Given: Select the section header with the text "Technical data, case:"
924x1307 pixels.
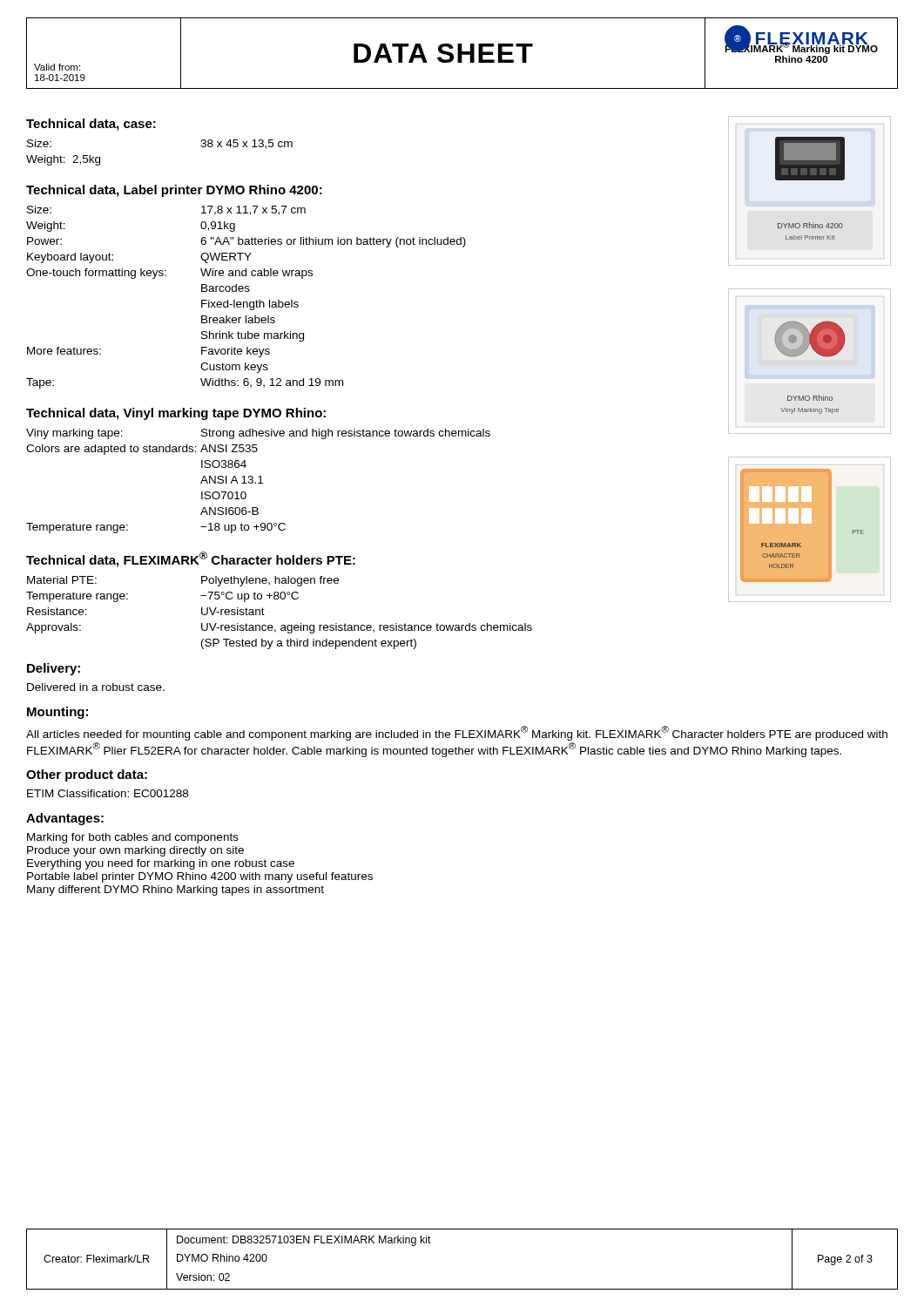Looking at the screenshot, I should [x=91, y=123].
